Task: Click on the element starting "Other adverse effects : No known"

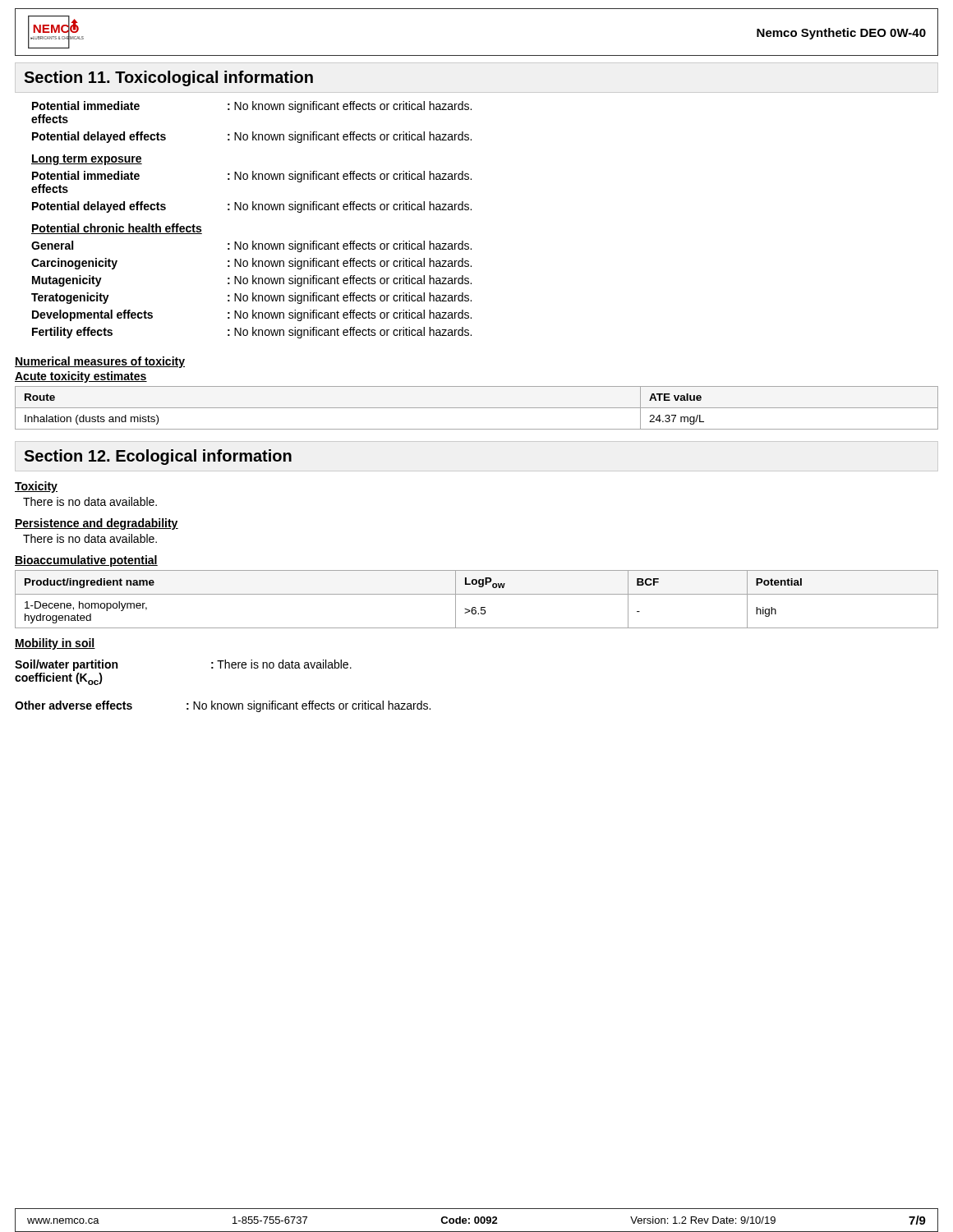Action: 223,706
